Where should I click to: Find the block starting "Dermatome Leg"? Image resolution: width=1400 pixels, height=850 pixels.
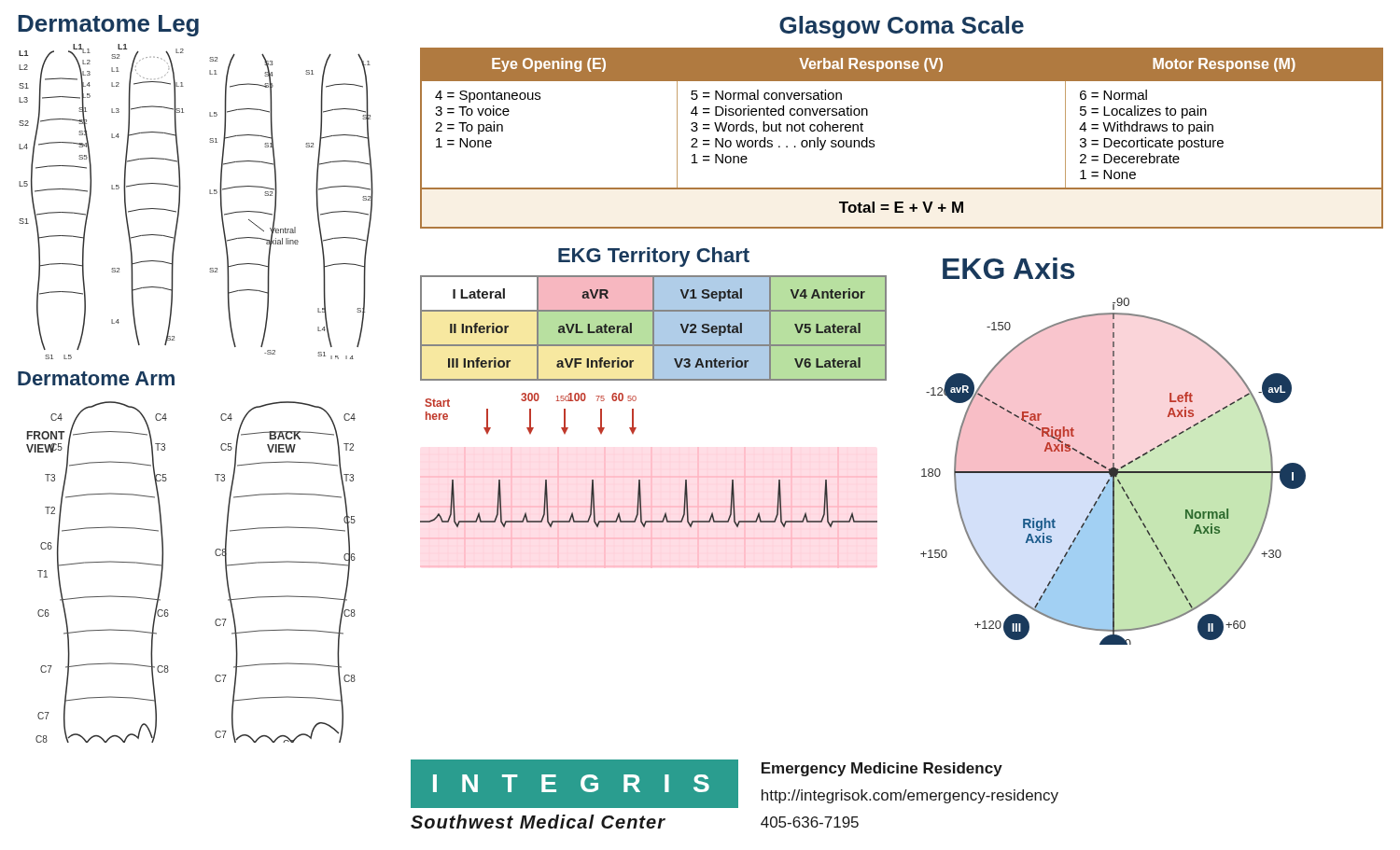[108, 23]
